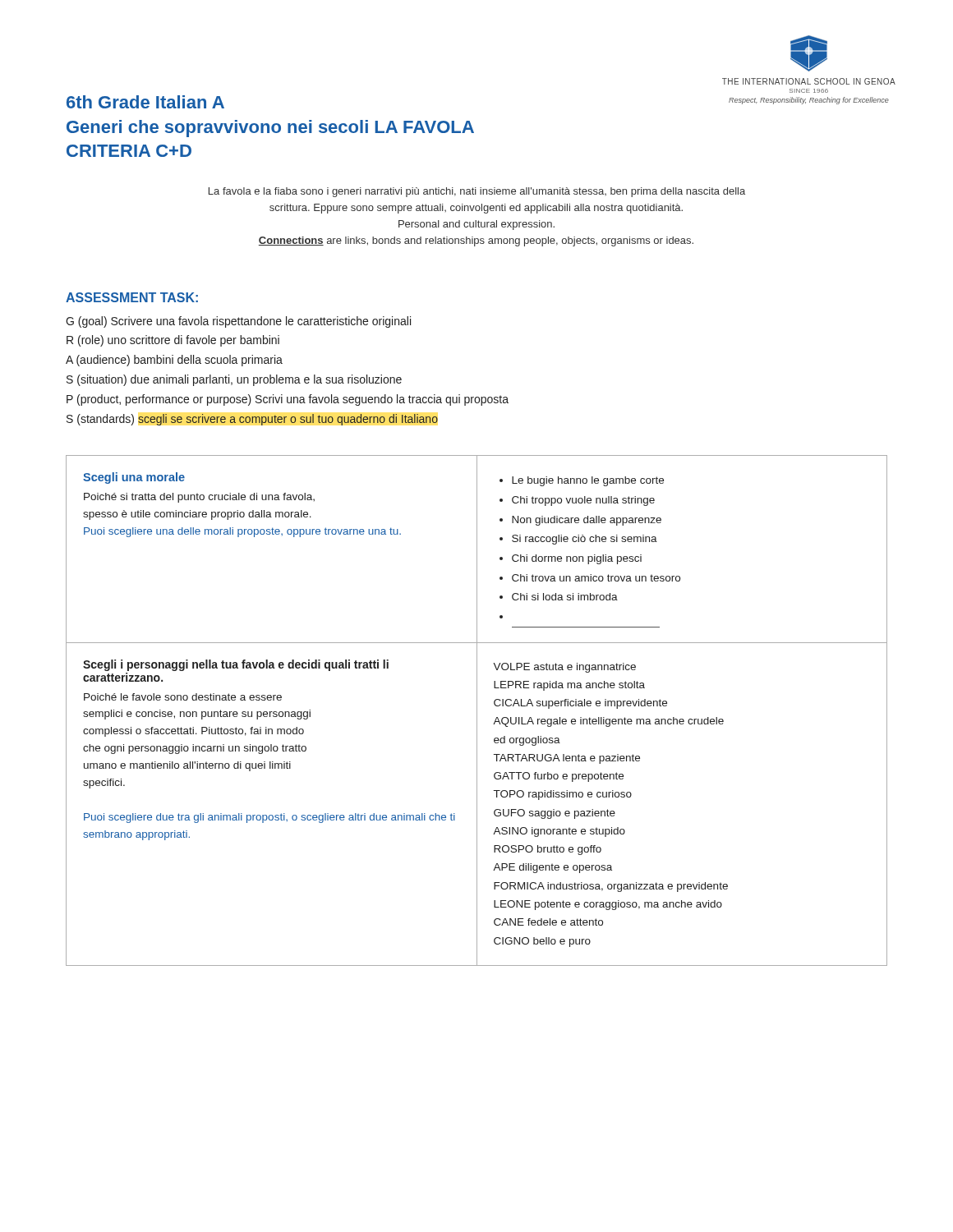Where is the passage that starts "P (product, performance"?
Image resolution: width=953 pixels, height=1232 pixels.
287,399
